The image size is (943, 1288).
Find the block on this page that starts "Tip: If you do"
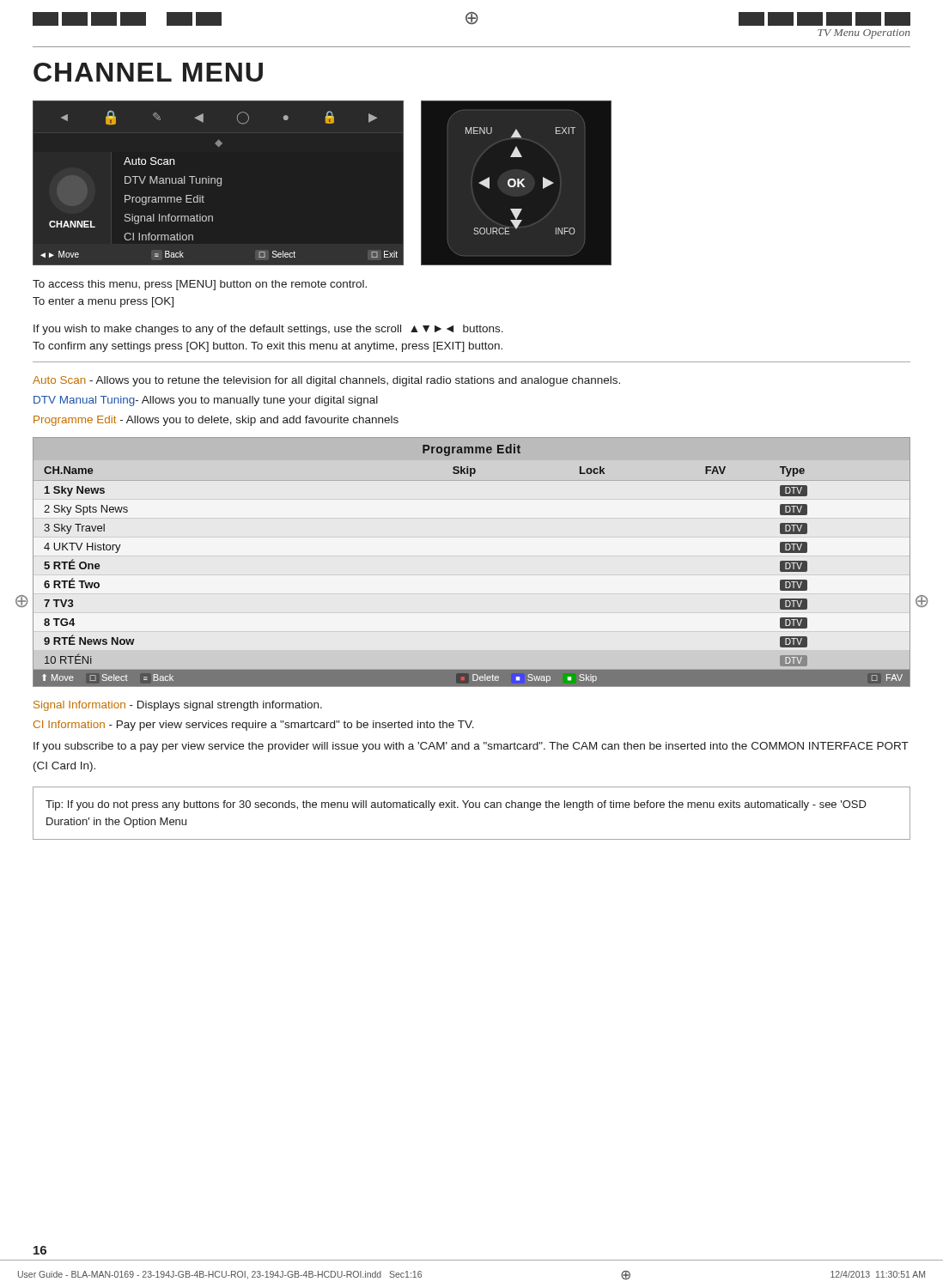456,812
